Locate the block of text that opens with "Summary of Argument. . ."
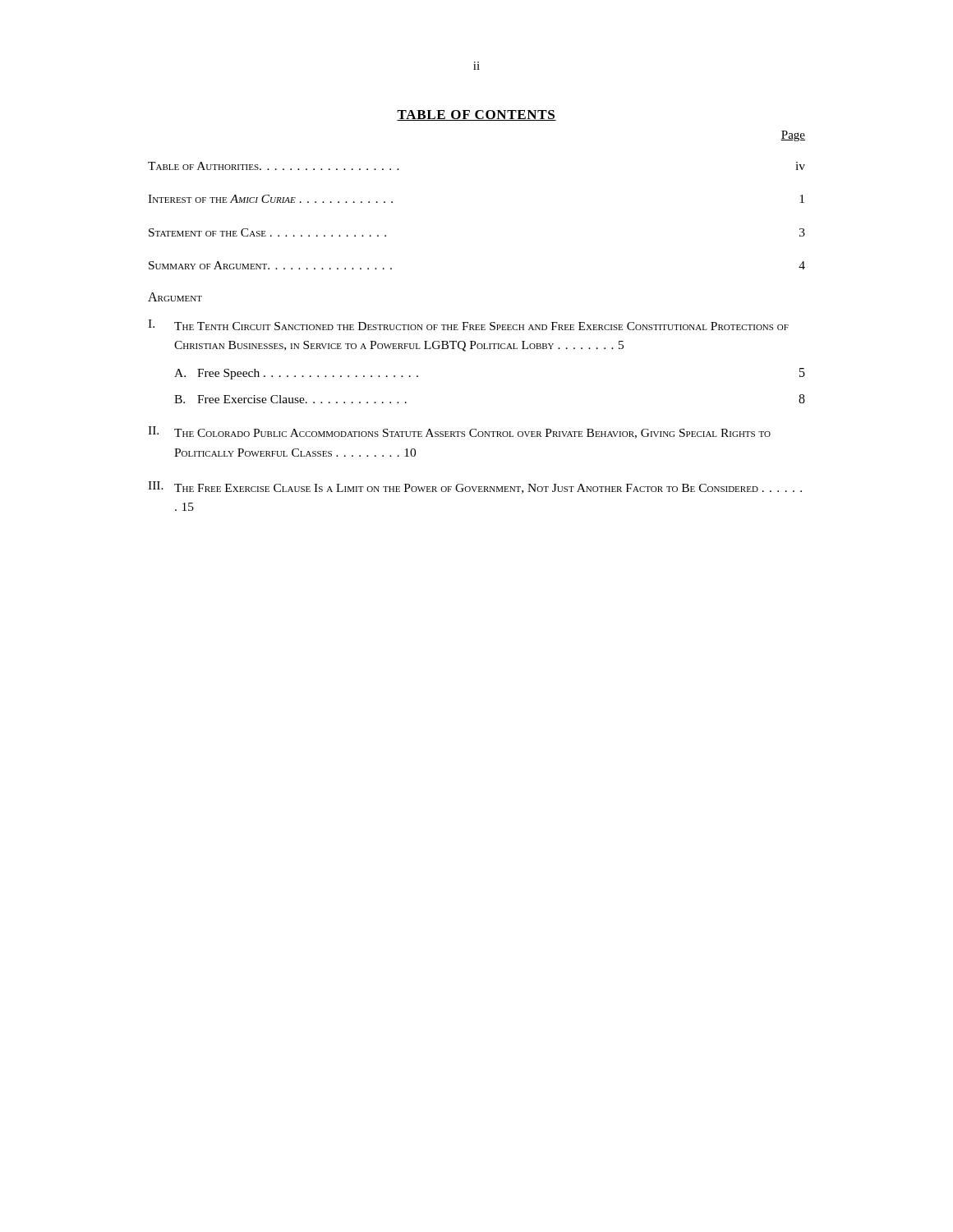953x1232 pixels. click(x=208, y=264)
